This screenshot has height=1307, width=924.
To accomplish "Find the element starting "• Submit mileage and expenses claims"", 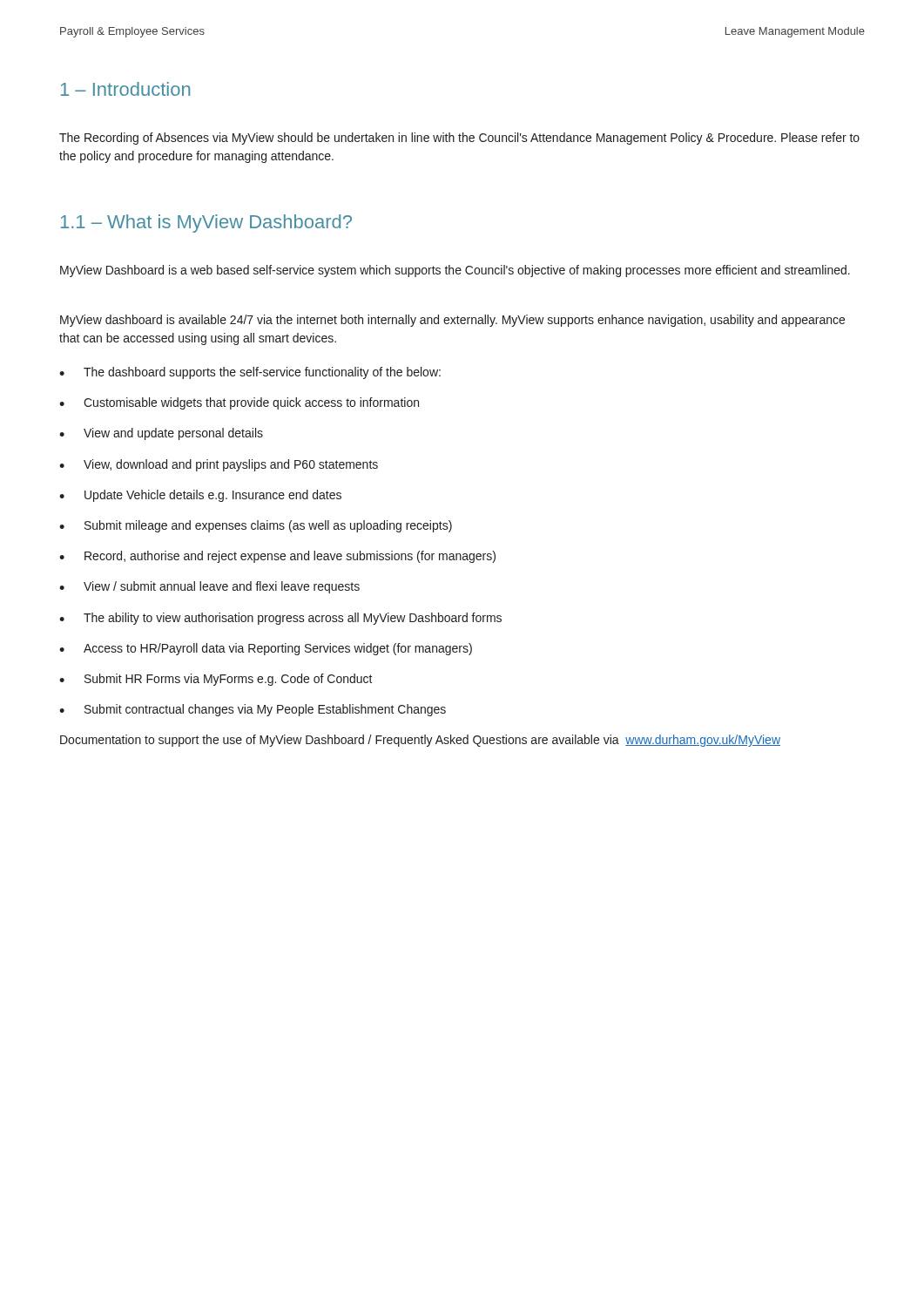I will [x=462, y=528].
